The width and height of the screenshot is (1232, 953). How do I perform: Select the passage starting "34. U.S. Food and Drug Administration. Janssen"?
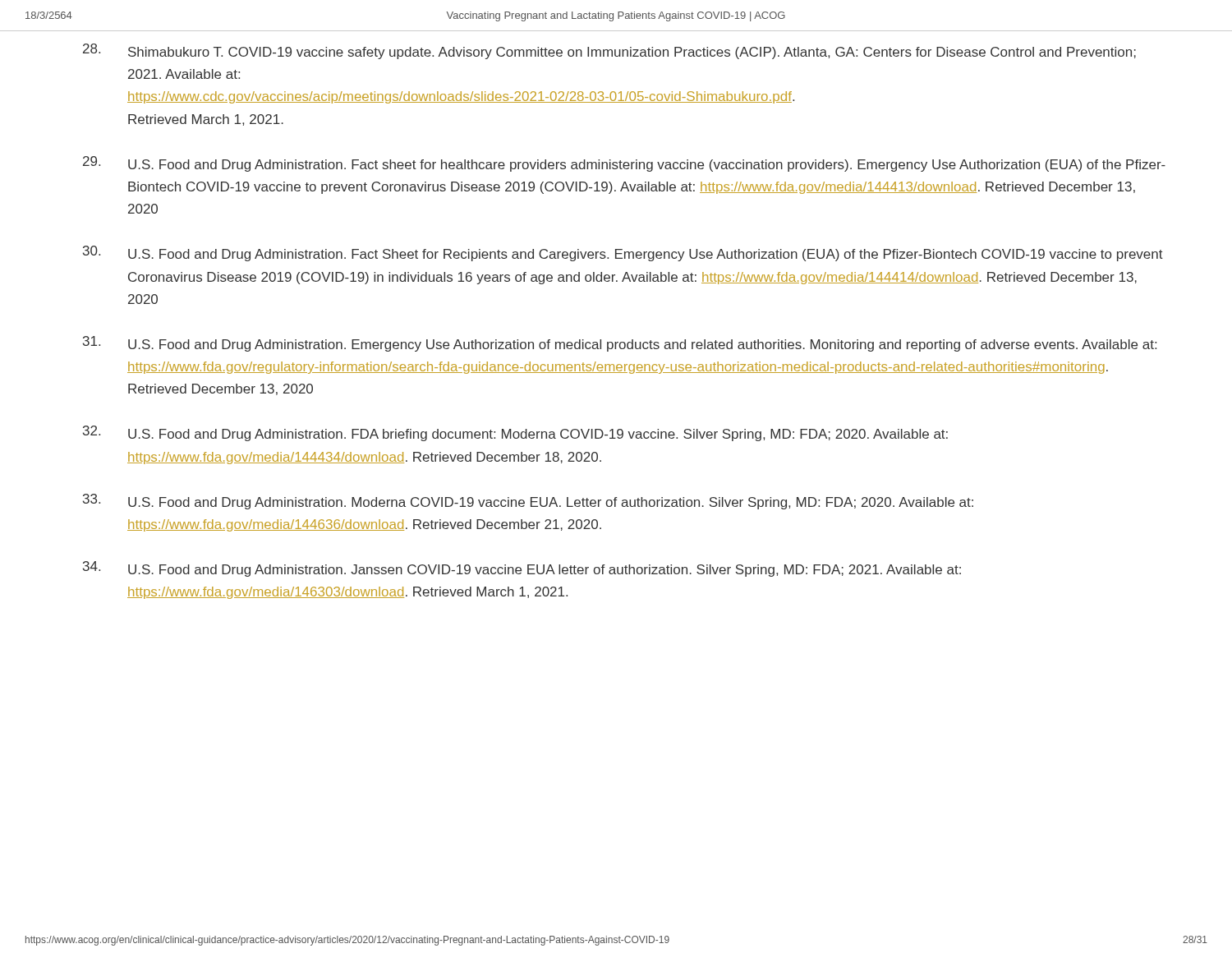pos(624,581)
